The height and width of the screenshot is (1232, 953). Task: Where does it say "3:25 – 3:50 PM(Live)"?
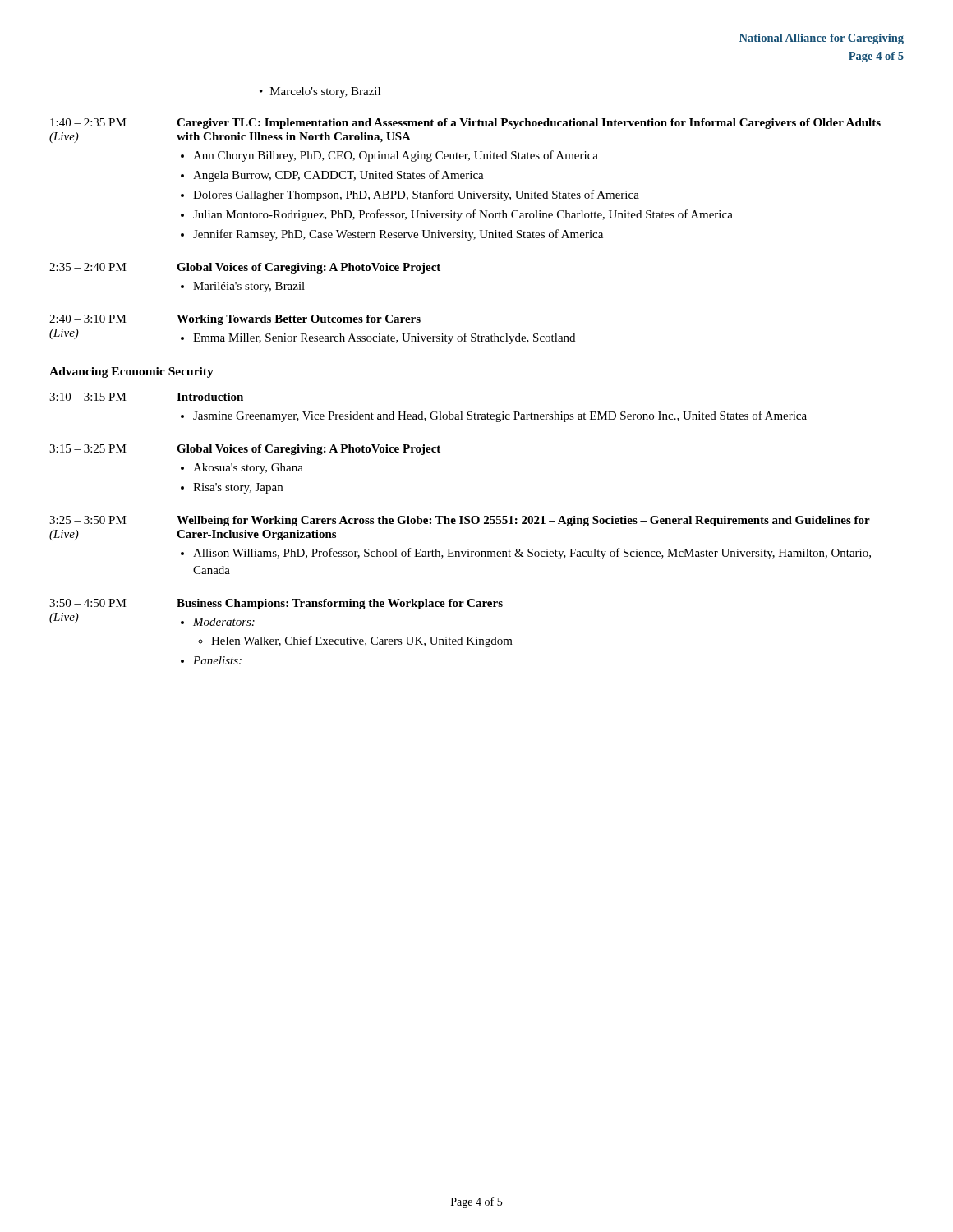(88, 526)
